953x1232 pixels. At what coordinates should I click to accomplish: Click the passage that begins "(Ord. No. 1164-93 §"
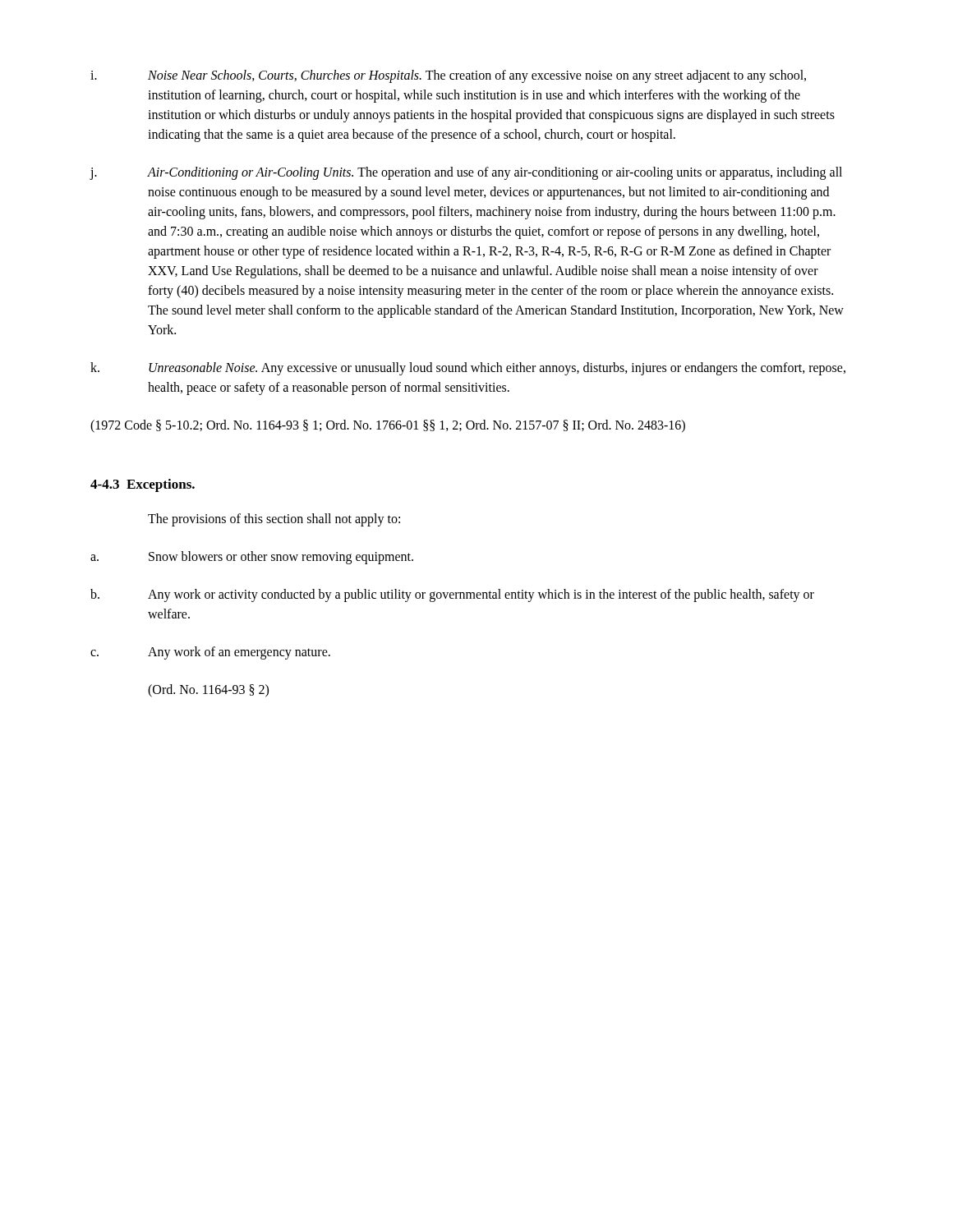tap(209, 689)
